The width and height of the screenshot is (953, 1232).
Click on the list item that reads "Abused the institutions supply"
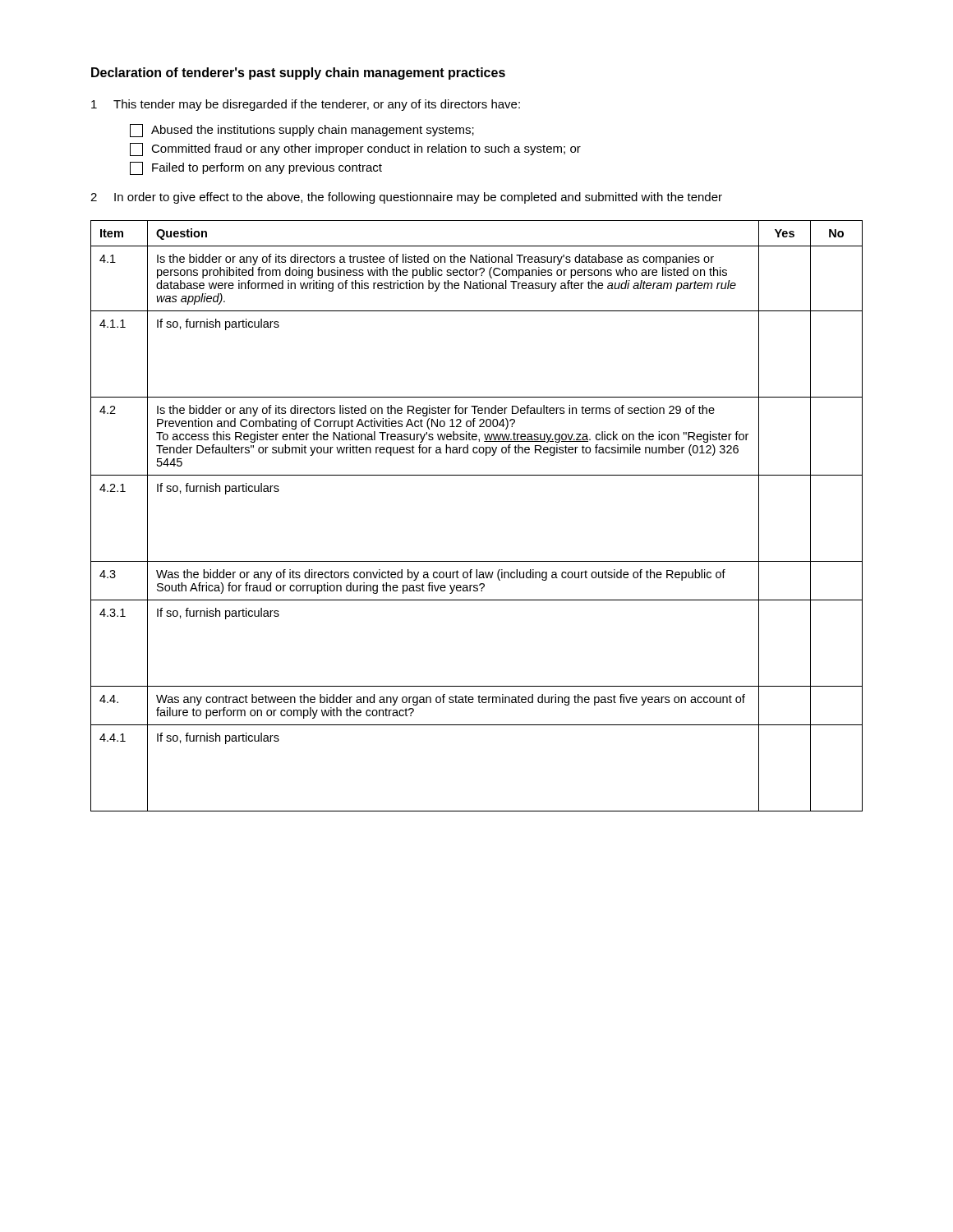(302, 130)
